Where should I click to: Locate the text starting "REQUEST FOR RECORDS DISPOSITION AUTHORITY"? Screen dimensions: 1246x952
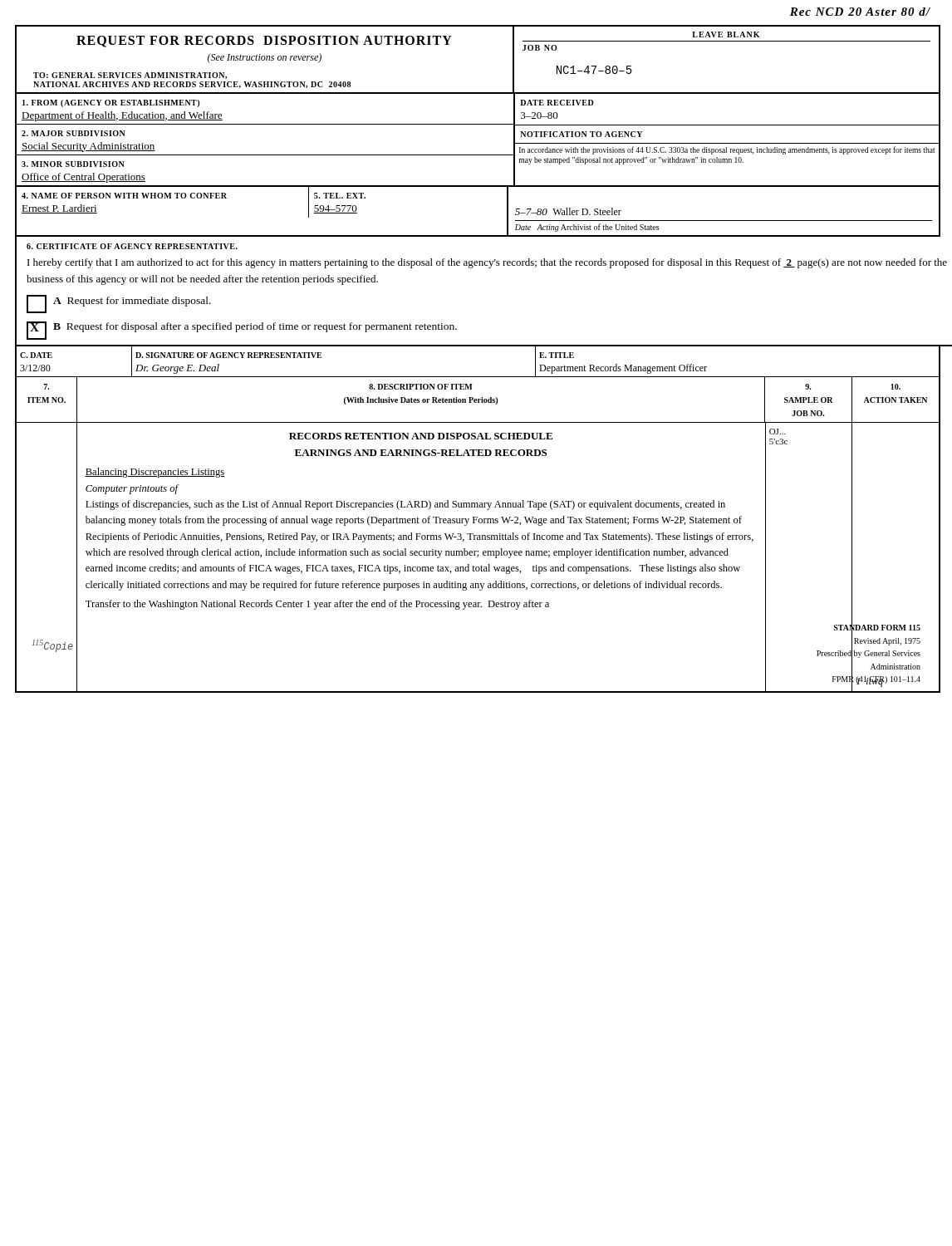tap(264, 60)
